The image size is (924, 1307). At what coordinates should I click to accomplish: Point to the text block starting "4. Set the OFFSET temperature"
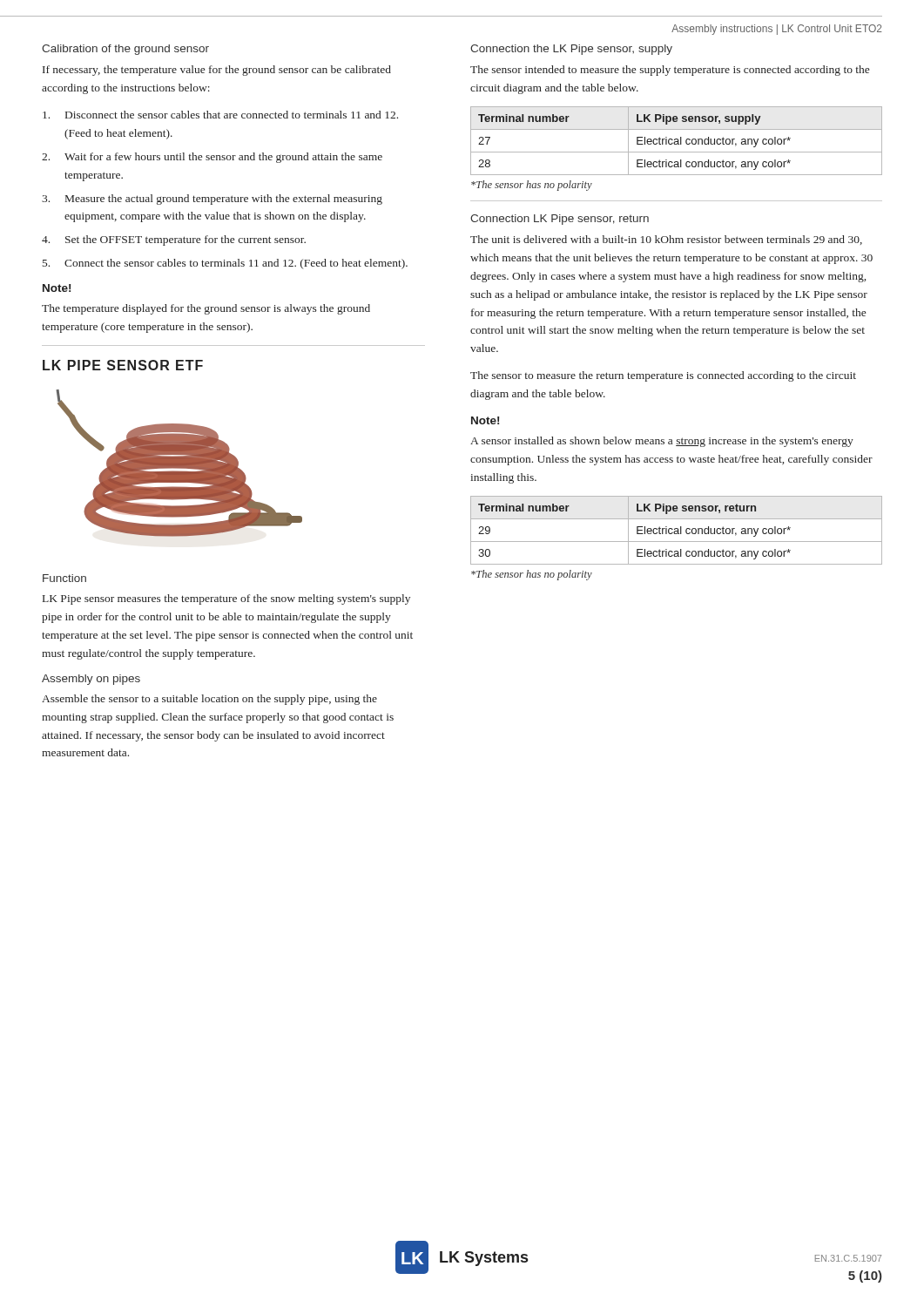pyautogui.click(x=174, y=240)
